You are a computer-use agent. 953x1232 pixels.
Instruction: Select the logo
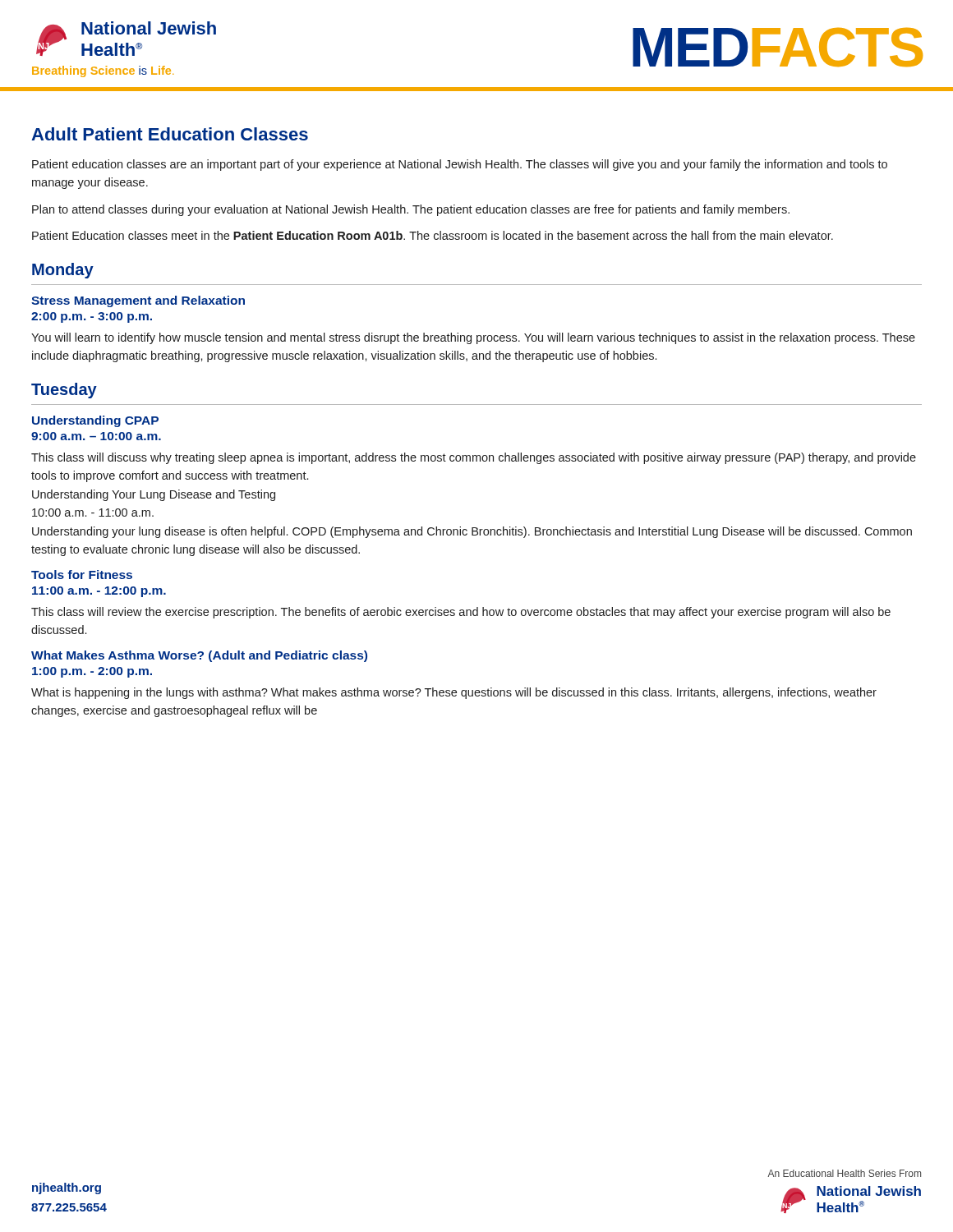[x=476, y=46]
